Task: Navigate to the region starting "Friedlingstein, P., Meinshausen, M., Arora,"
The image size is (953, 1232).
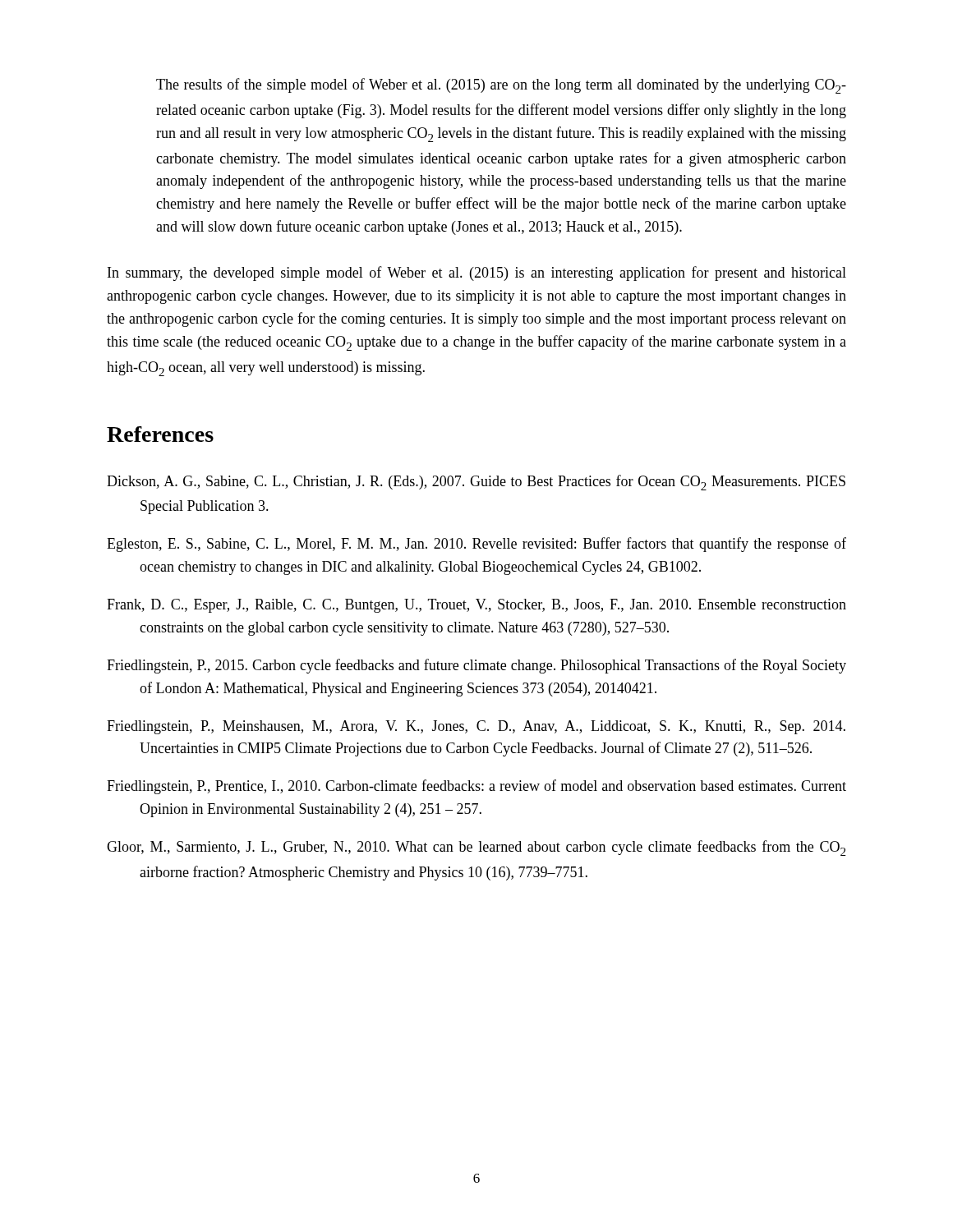Action: 476,737
